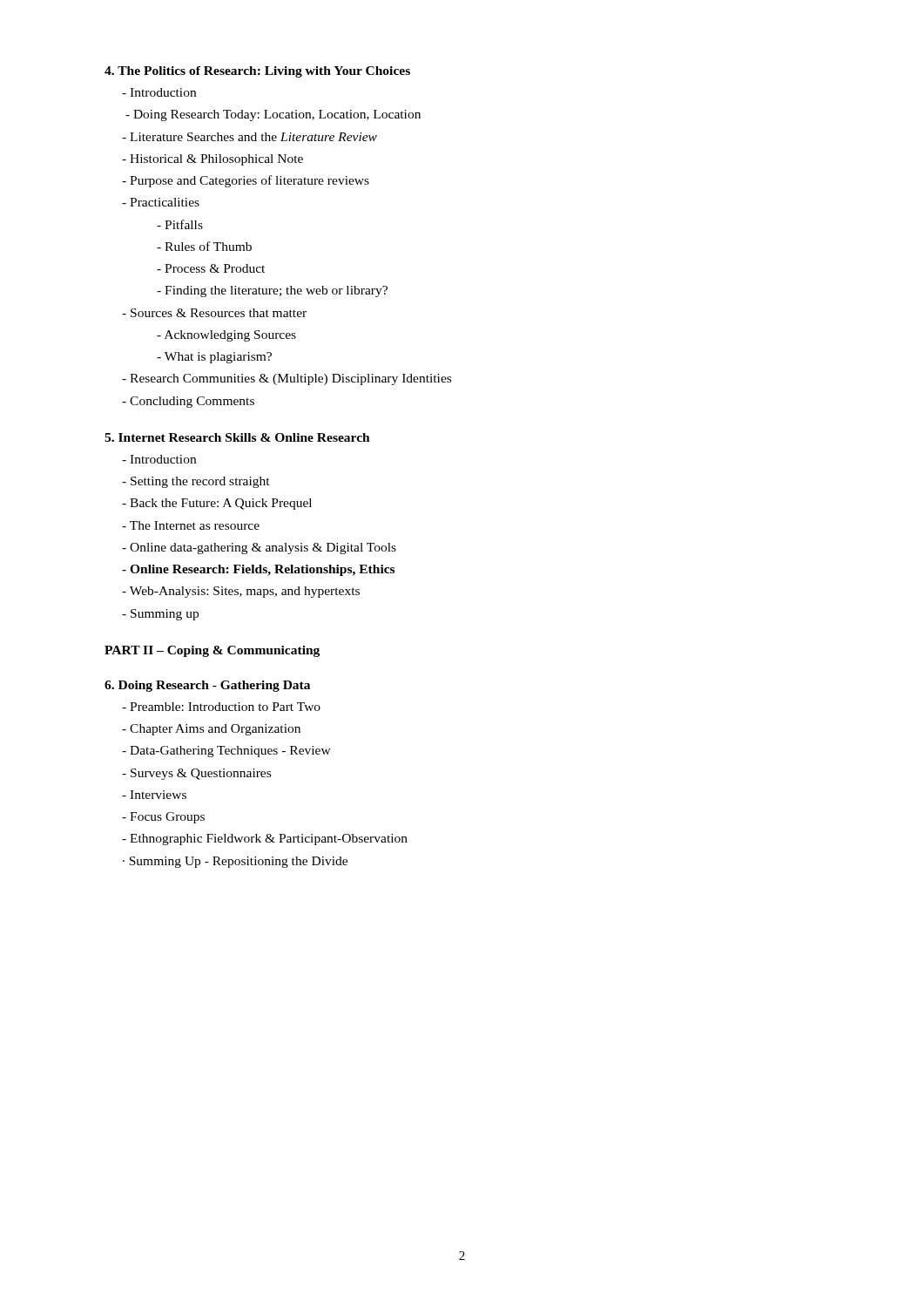This screenshot has height=1307, width=924.
Task: Find the passage starting "· Summing Up - Repositioning the Divide"
Action: pyautogui.click(x=235, y=860)
